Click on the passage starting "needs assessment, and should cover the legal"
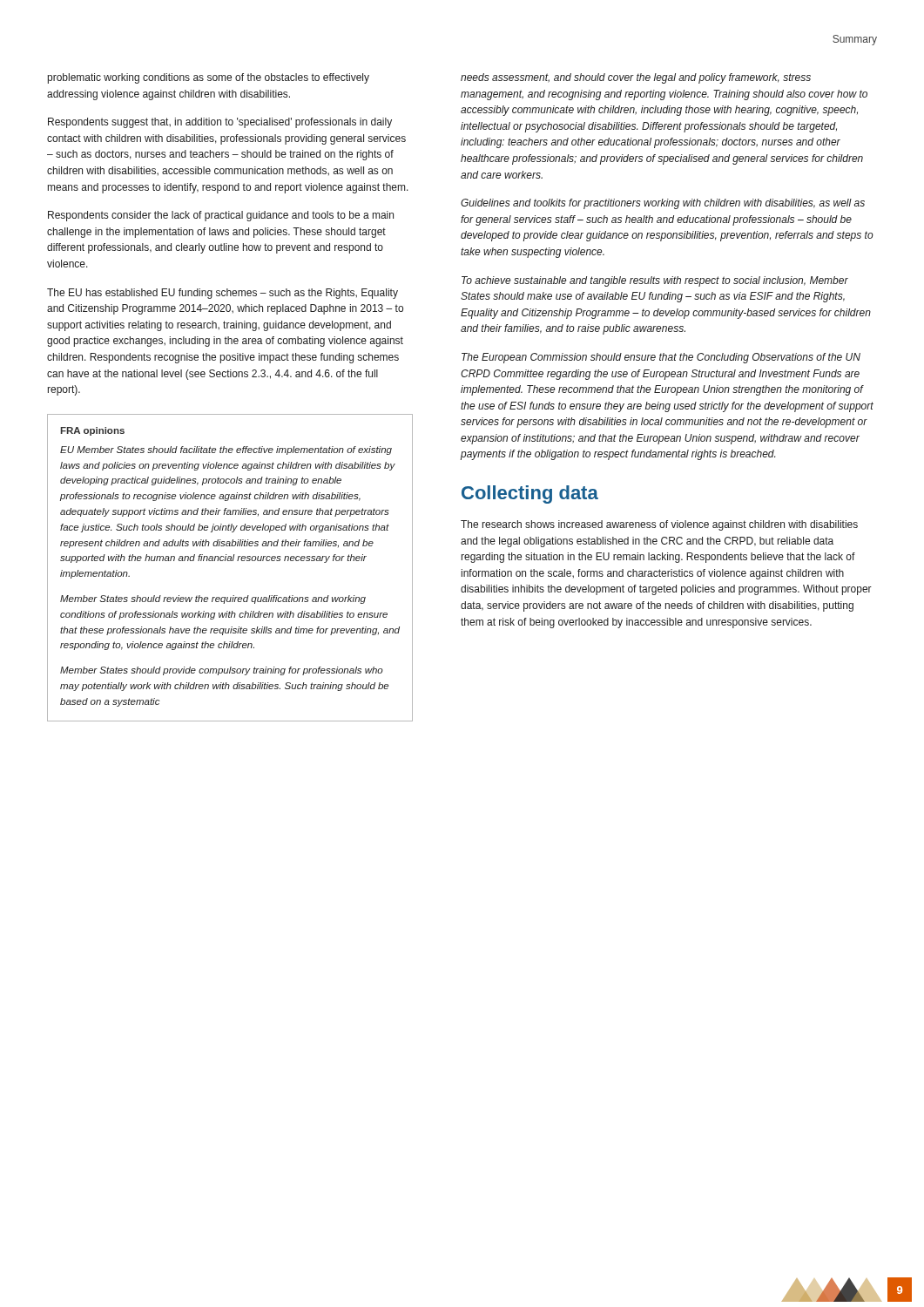Screen dimensions: 1307x924 tap(664, 126)
